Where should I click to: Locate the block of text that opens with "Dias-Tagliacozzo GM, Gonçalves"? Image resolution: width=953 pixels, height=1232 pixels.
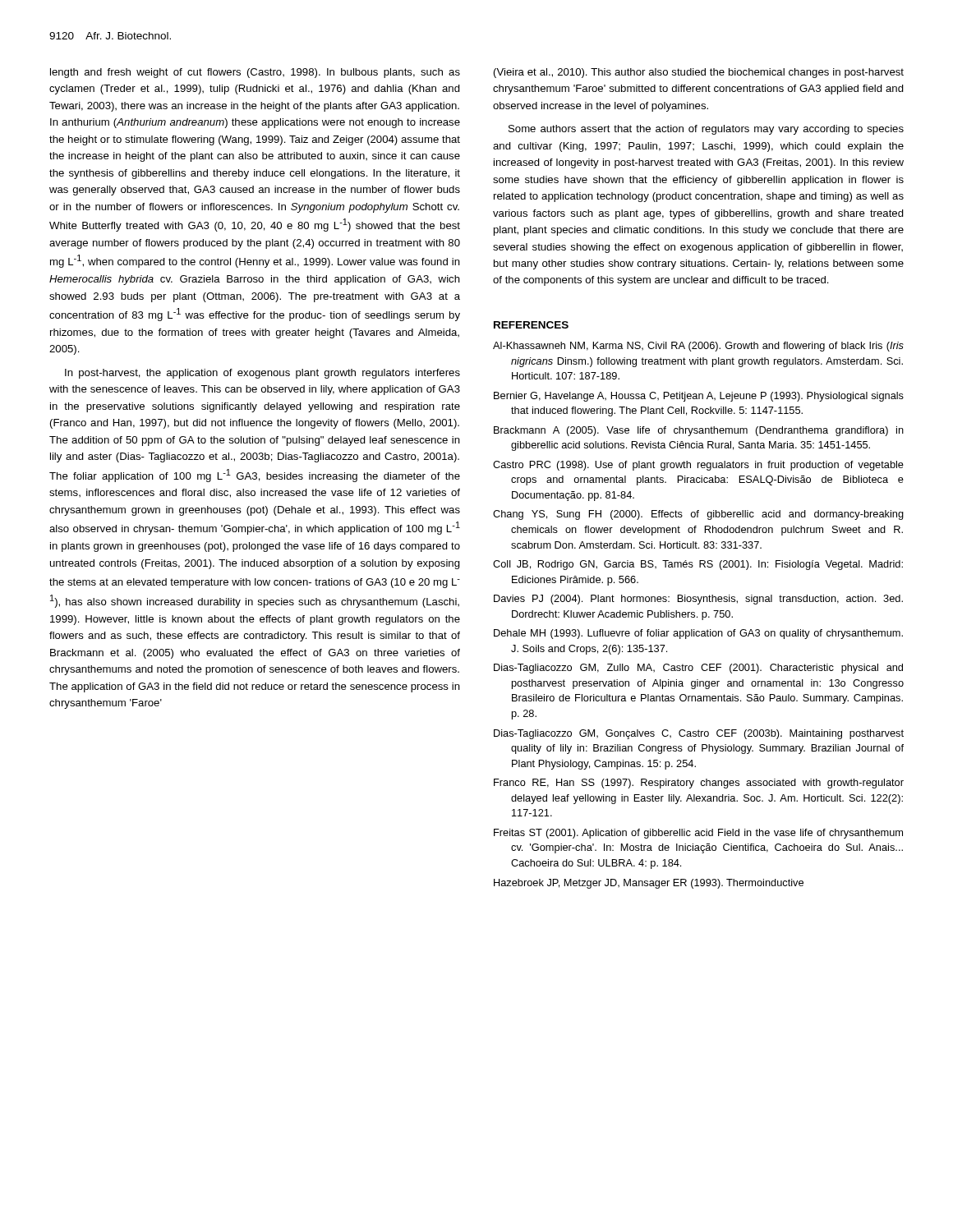pyautogui.click(x=698, y=748)
